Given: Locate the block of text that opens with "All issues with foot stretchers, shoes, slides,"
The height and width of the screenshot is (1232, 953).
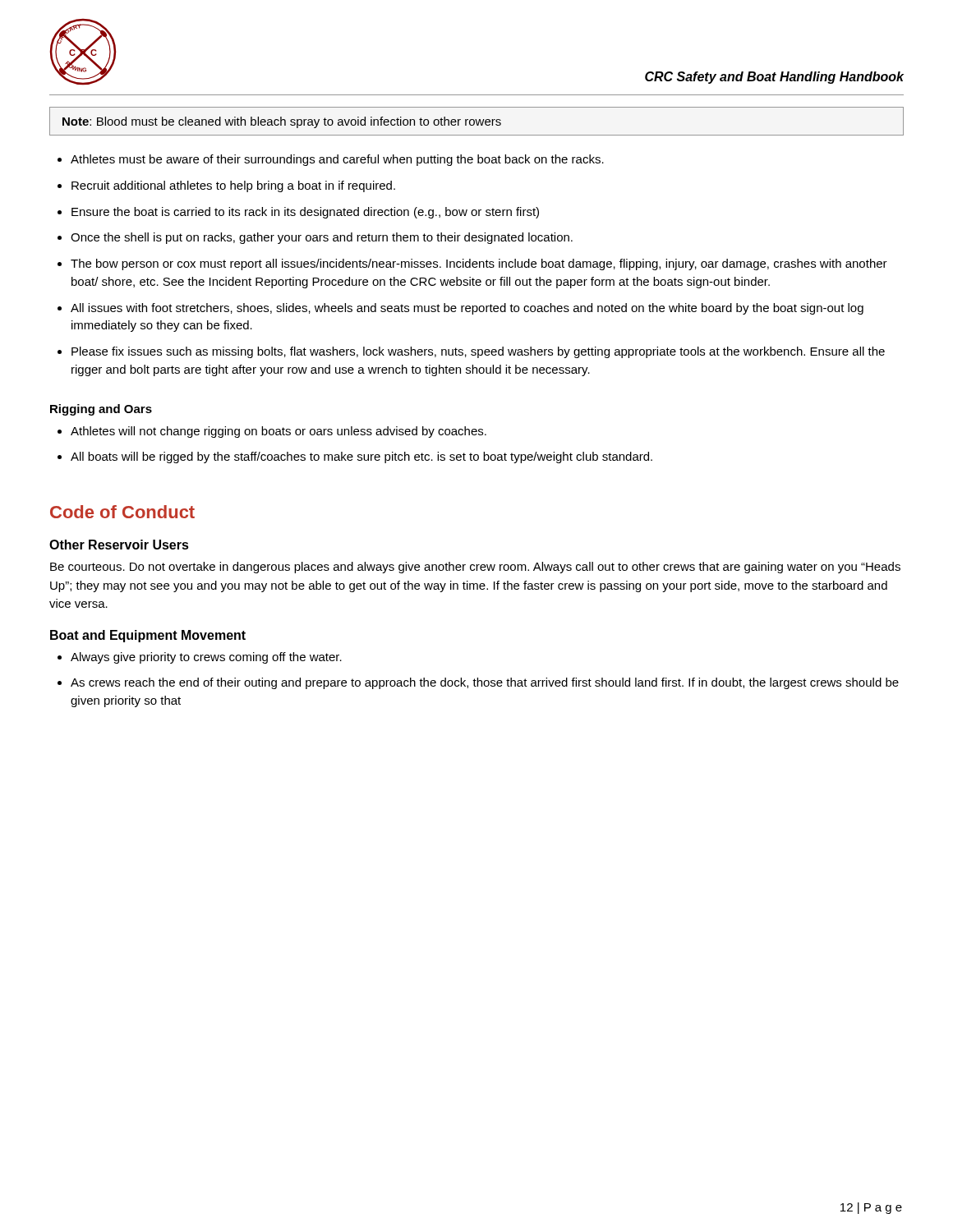Looking at the screenshot, I should coord(487,316).
